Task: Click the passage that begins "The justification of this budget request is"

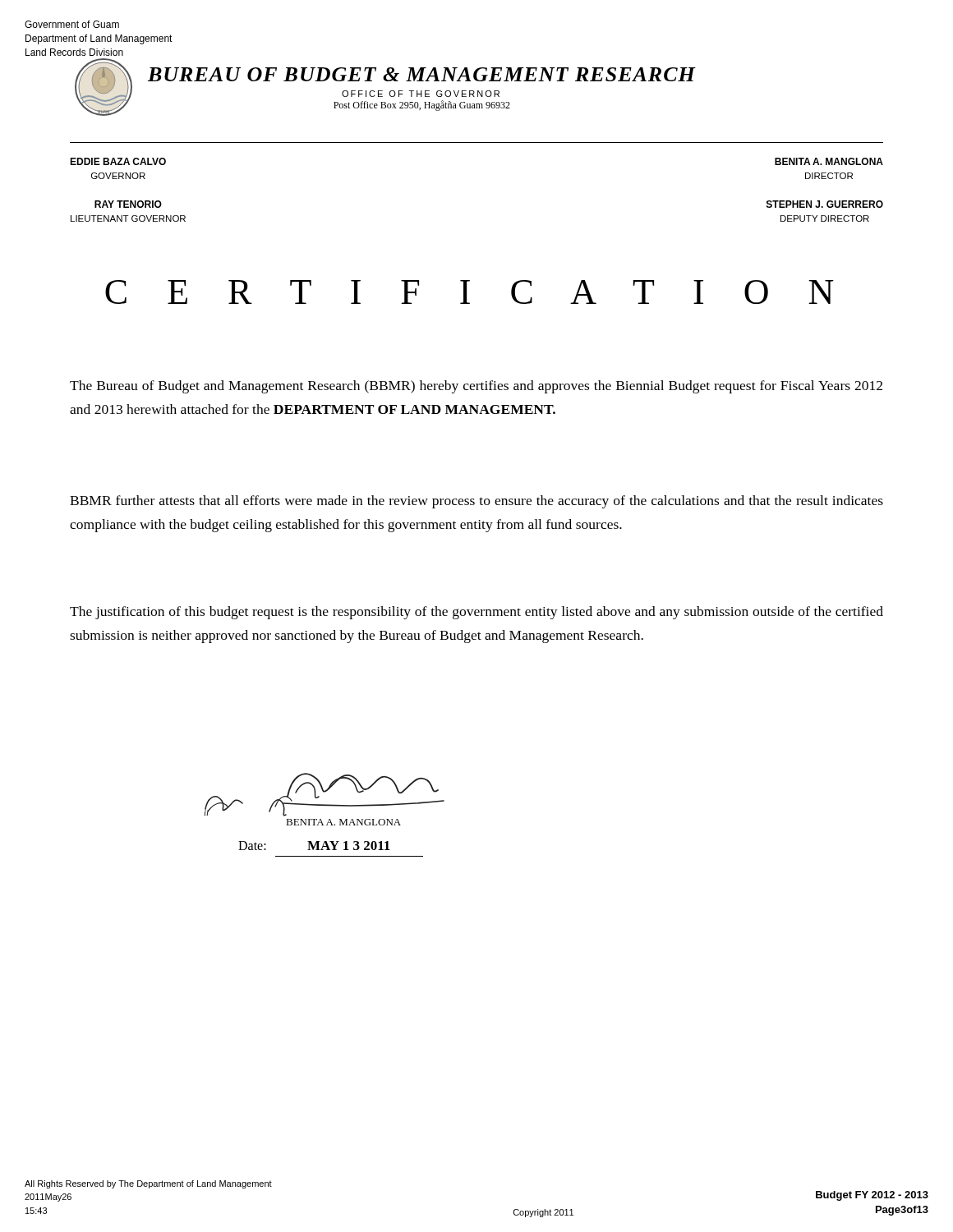Action: 476,623
